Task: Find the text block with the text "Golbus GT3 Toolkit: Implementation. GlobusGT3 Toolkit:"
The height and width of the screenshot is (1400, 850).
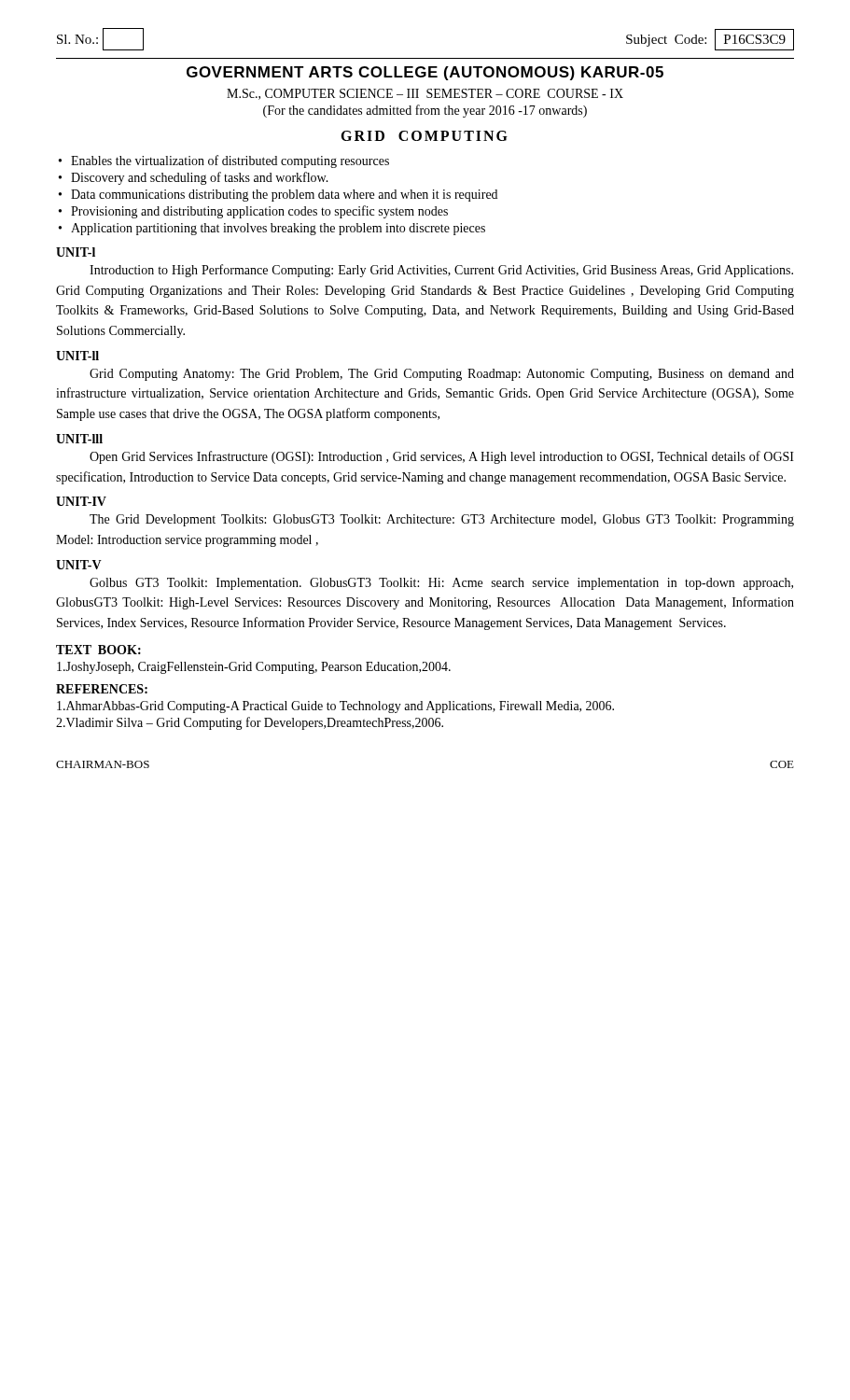Action: 425,603
